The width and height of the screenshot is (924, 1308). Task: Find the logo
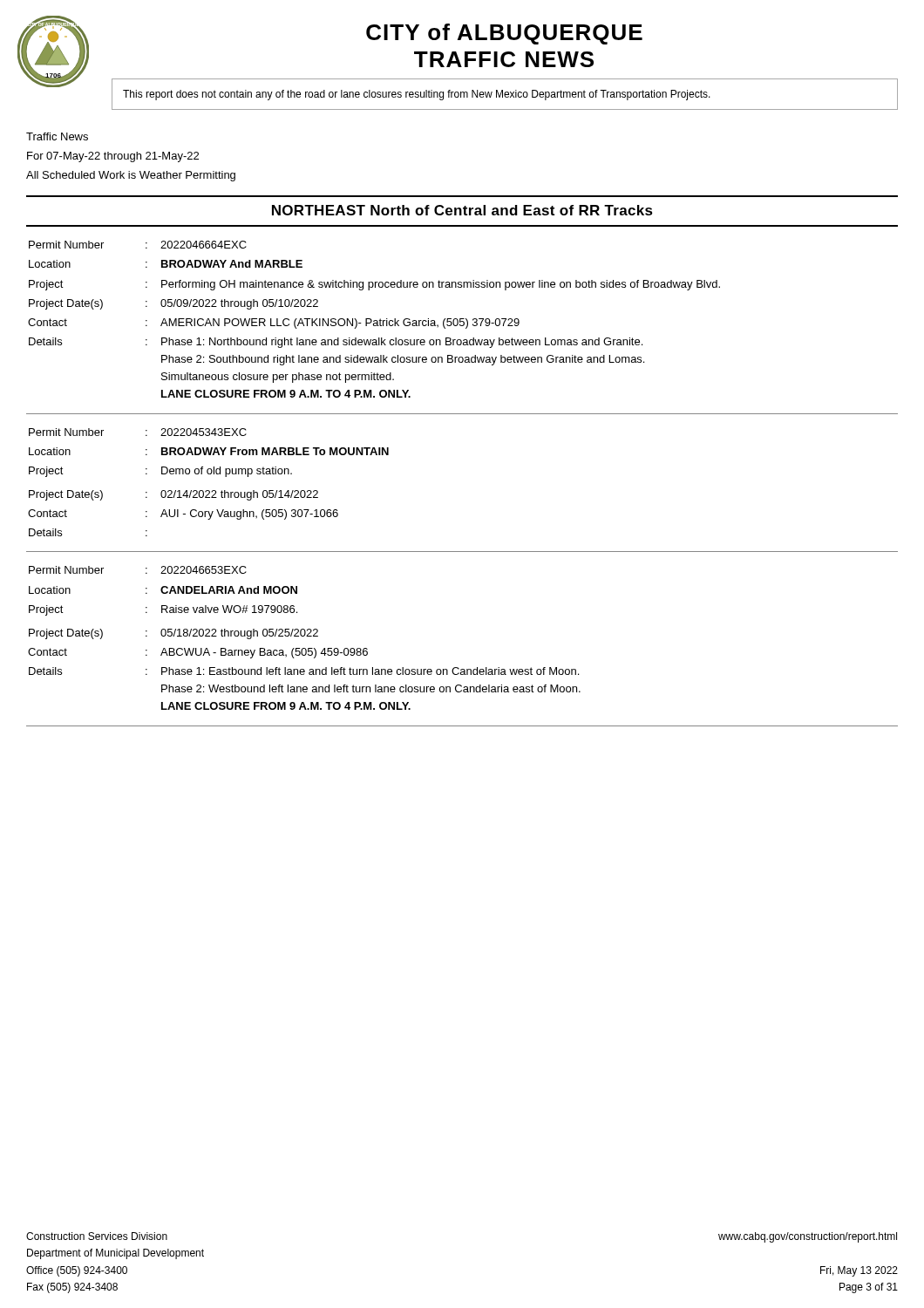point(57,53)
